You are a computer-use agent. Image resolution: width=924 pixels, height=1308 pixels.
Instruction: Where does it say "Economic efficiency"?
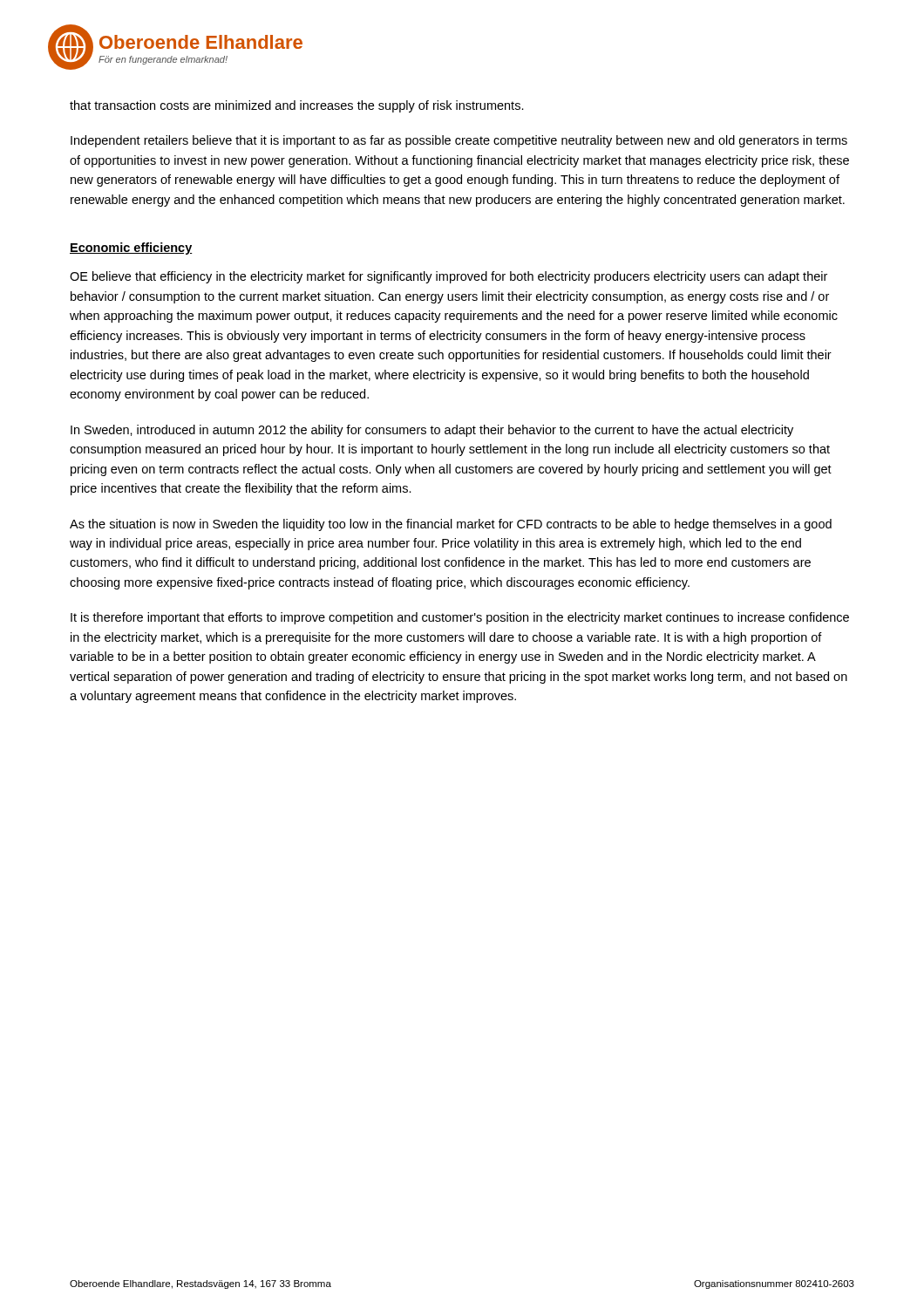coord(131,248)
